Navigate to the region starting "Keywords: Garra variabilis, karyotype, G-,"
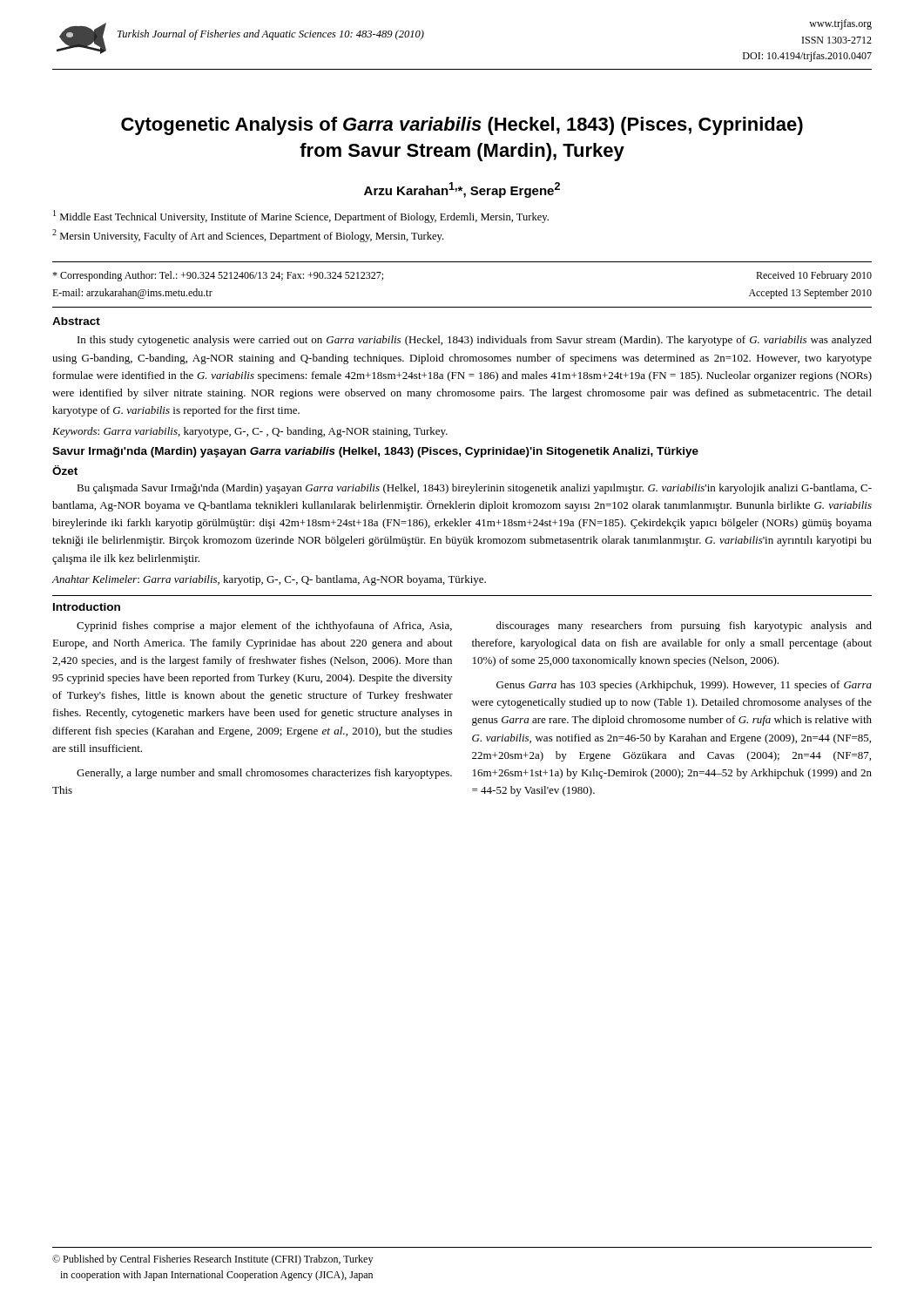 250,431
